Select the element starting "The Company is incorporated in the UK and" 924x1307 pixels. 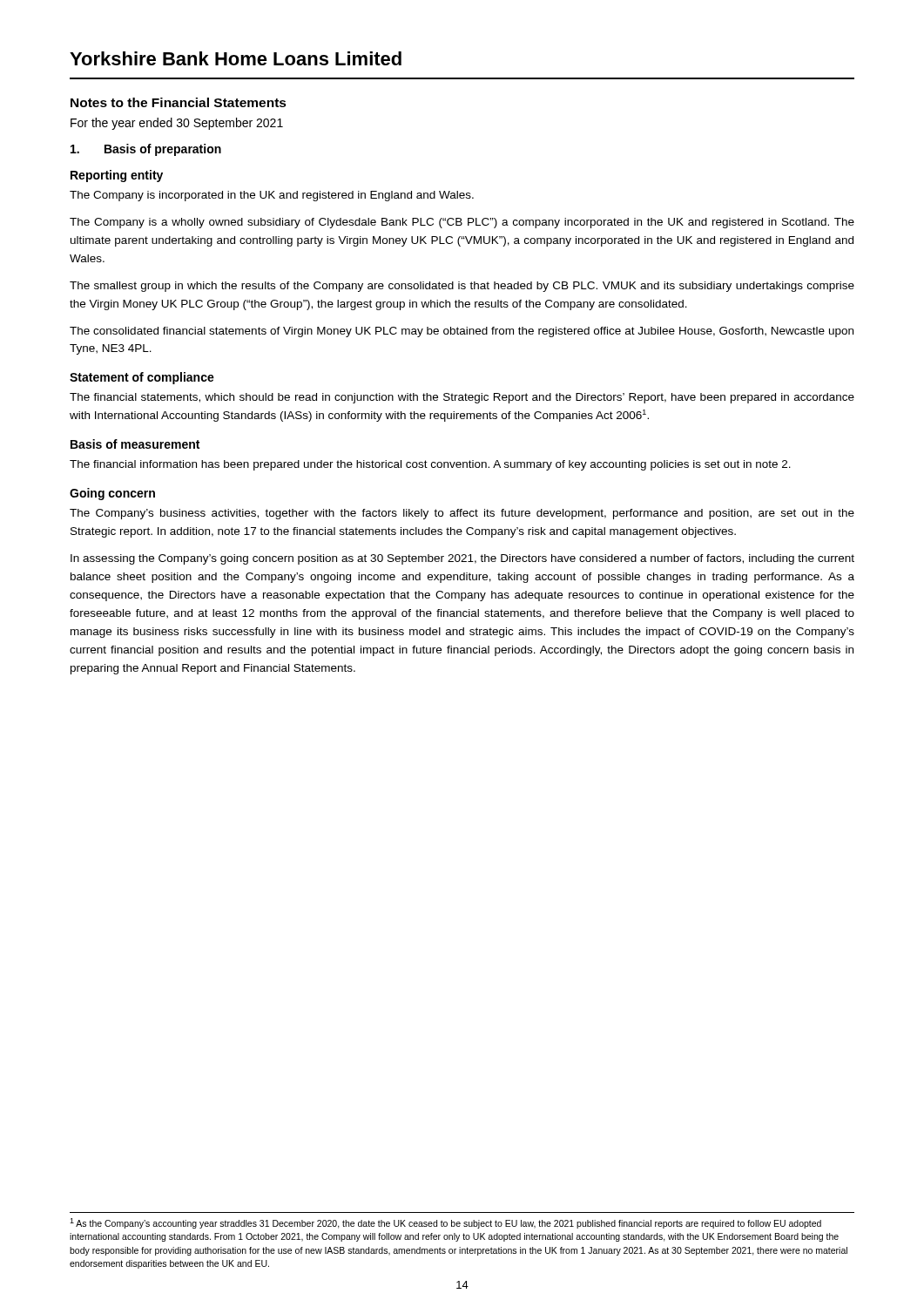coord(462,196)
